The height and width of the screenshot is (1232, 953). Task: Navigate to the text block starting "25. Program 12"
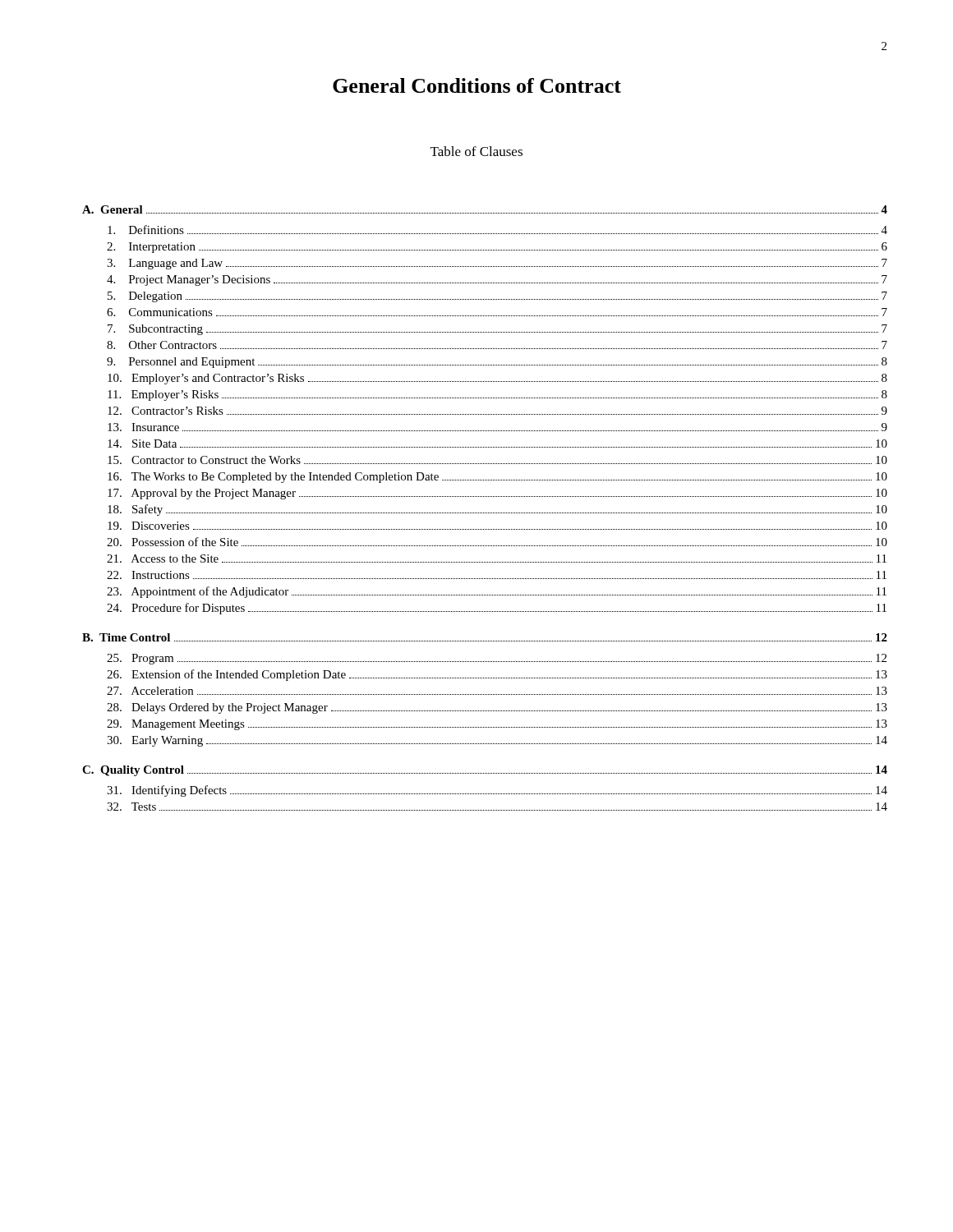[497, 658]
